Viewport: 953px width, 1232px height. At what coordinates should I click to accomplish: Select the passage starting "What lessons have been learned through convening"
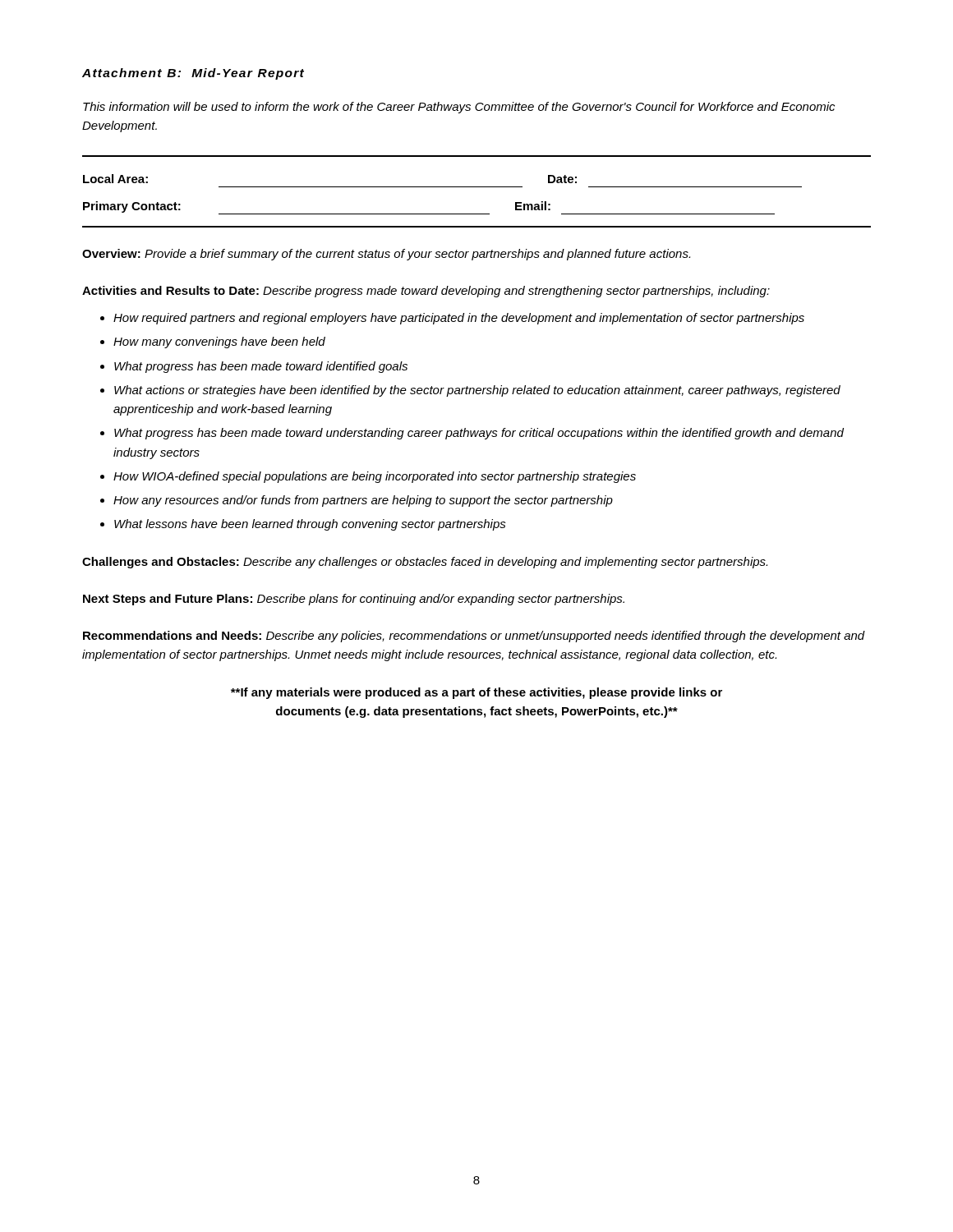click(310, 524)
